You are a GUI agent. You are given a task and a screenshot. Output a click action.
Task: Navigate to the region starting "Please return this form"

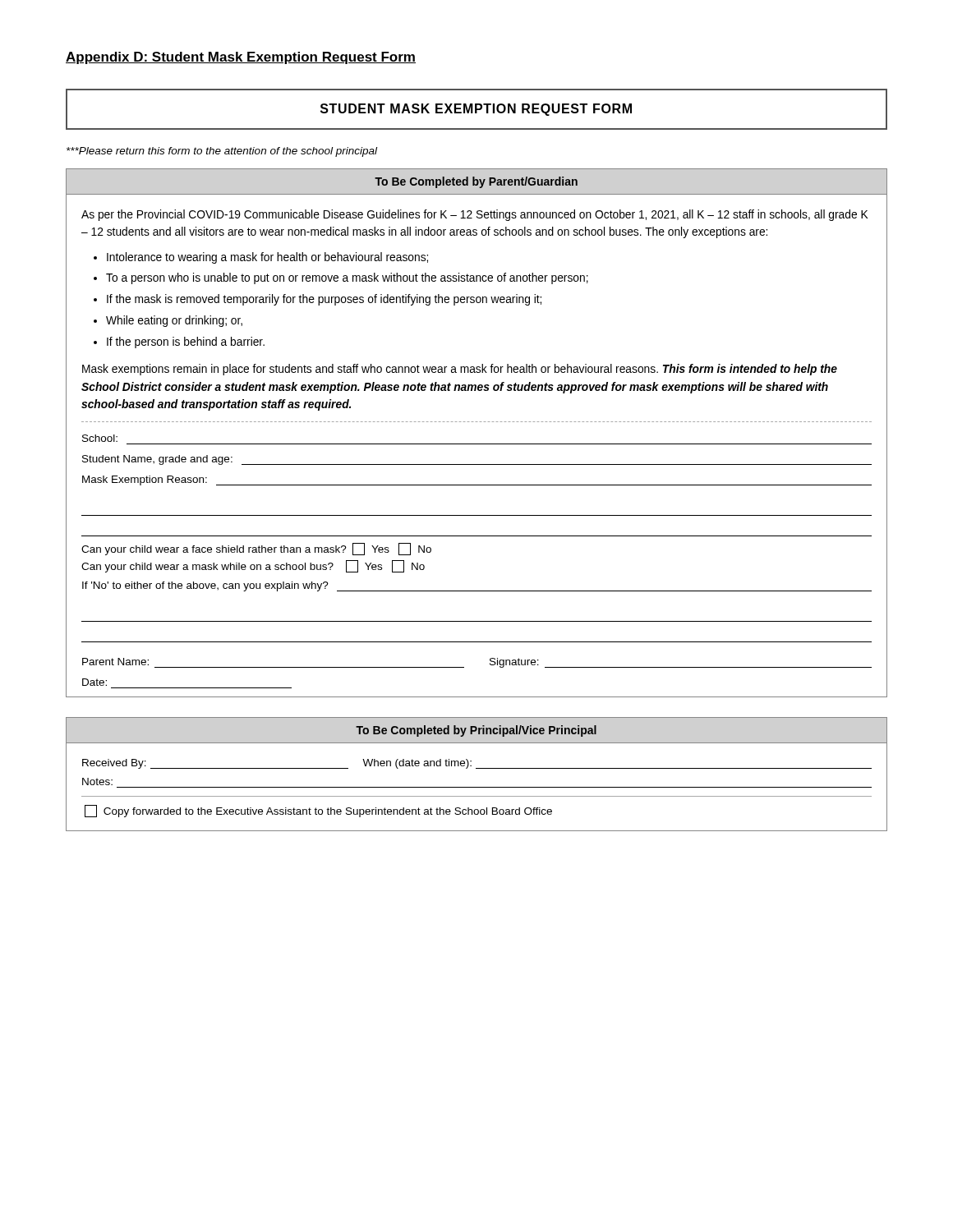coord(221,151)
